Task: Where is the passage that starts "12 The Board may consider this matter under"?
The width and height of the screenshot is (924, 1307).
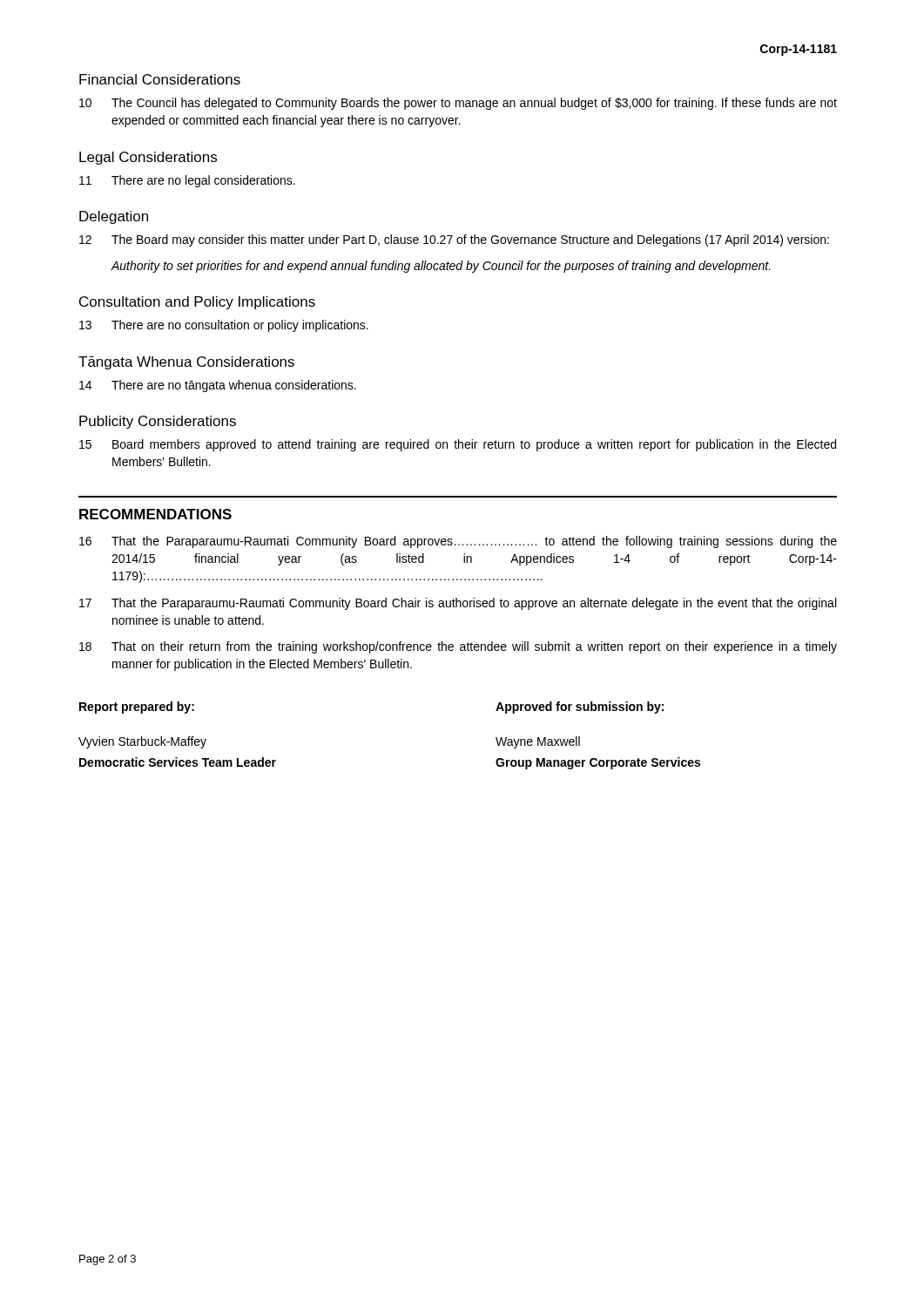Action: pos(458,240)
